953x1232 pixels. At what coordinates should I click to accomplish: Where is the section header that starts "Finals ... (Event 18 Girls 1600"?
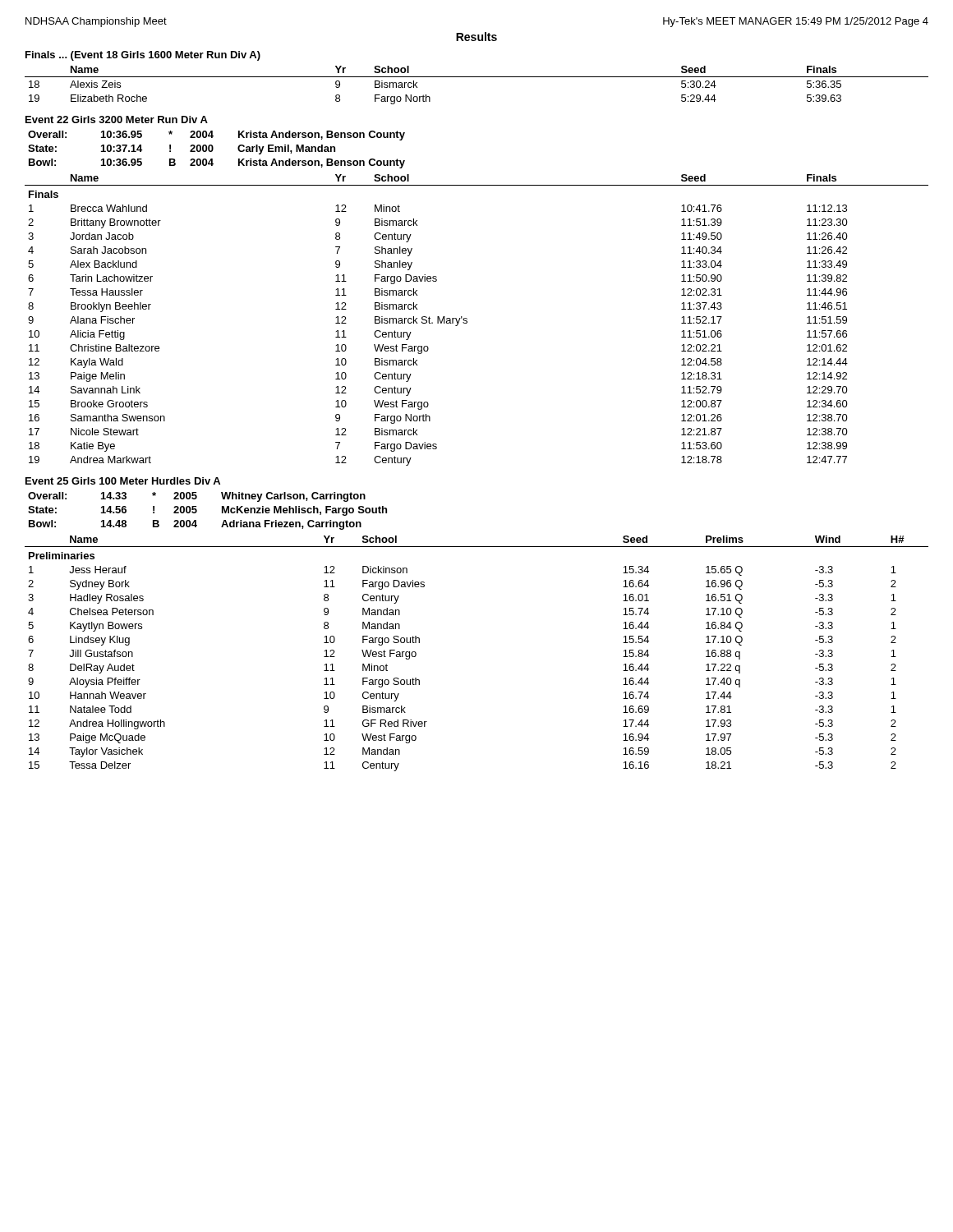(x=143, y=55)
